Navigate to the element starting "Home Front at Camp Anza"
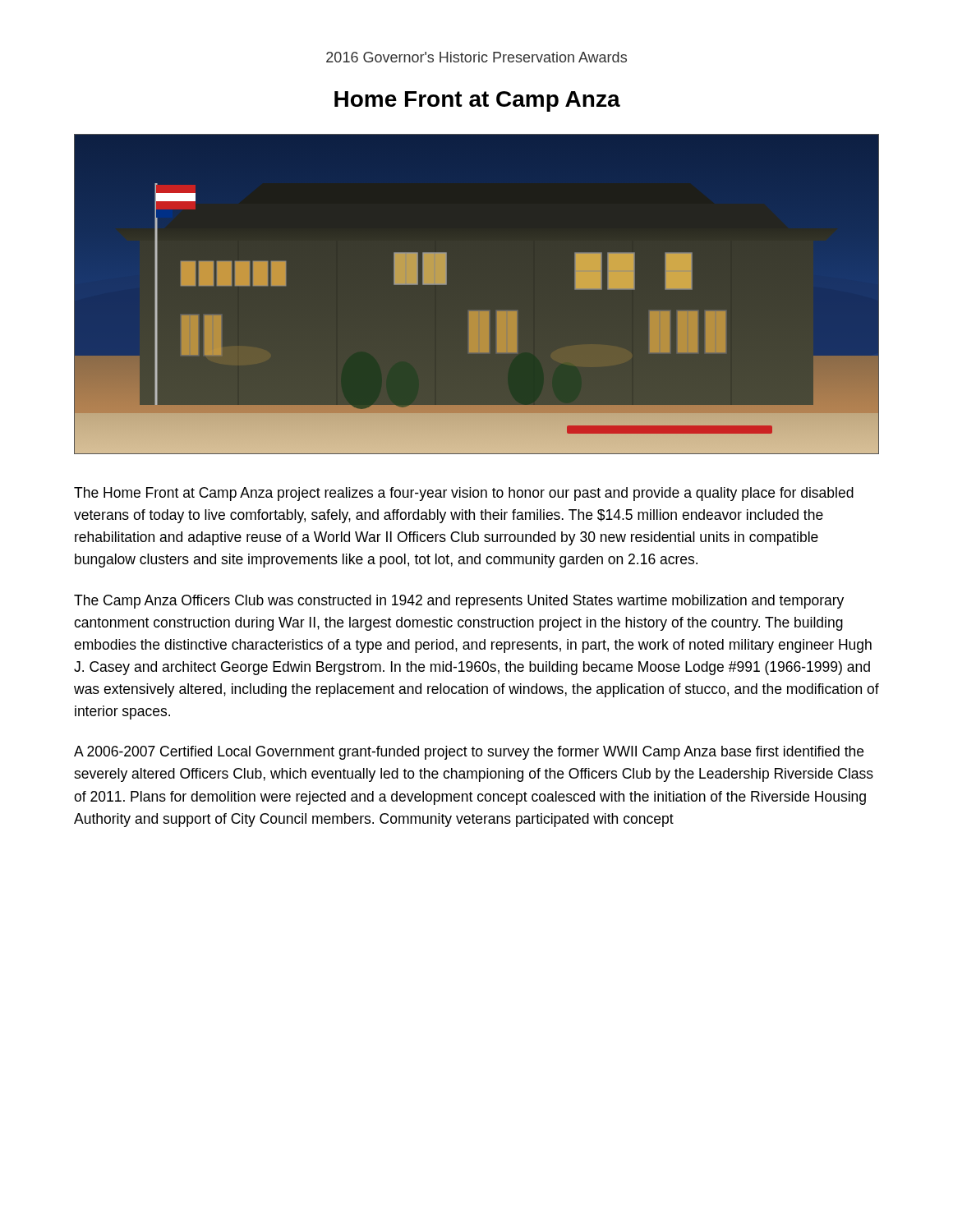The image size is (953, 1232). click(x=476, y=99)
